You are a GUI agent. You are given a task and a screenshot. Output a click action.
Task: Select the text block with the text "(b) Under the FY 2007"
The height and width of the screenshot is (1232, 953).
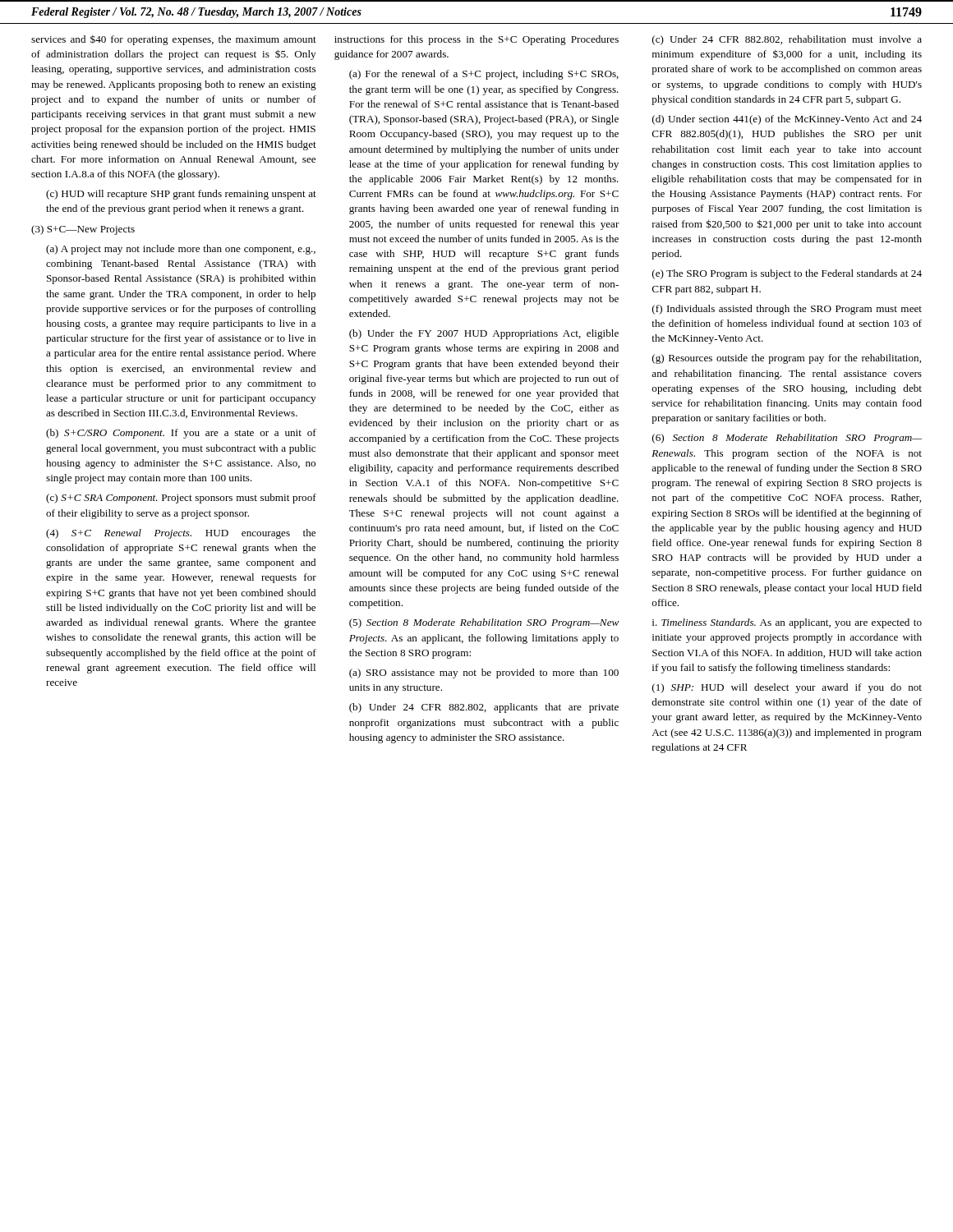coord(484,468)
